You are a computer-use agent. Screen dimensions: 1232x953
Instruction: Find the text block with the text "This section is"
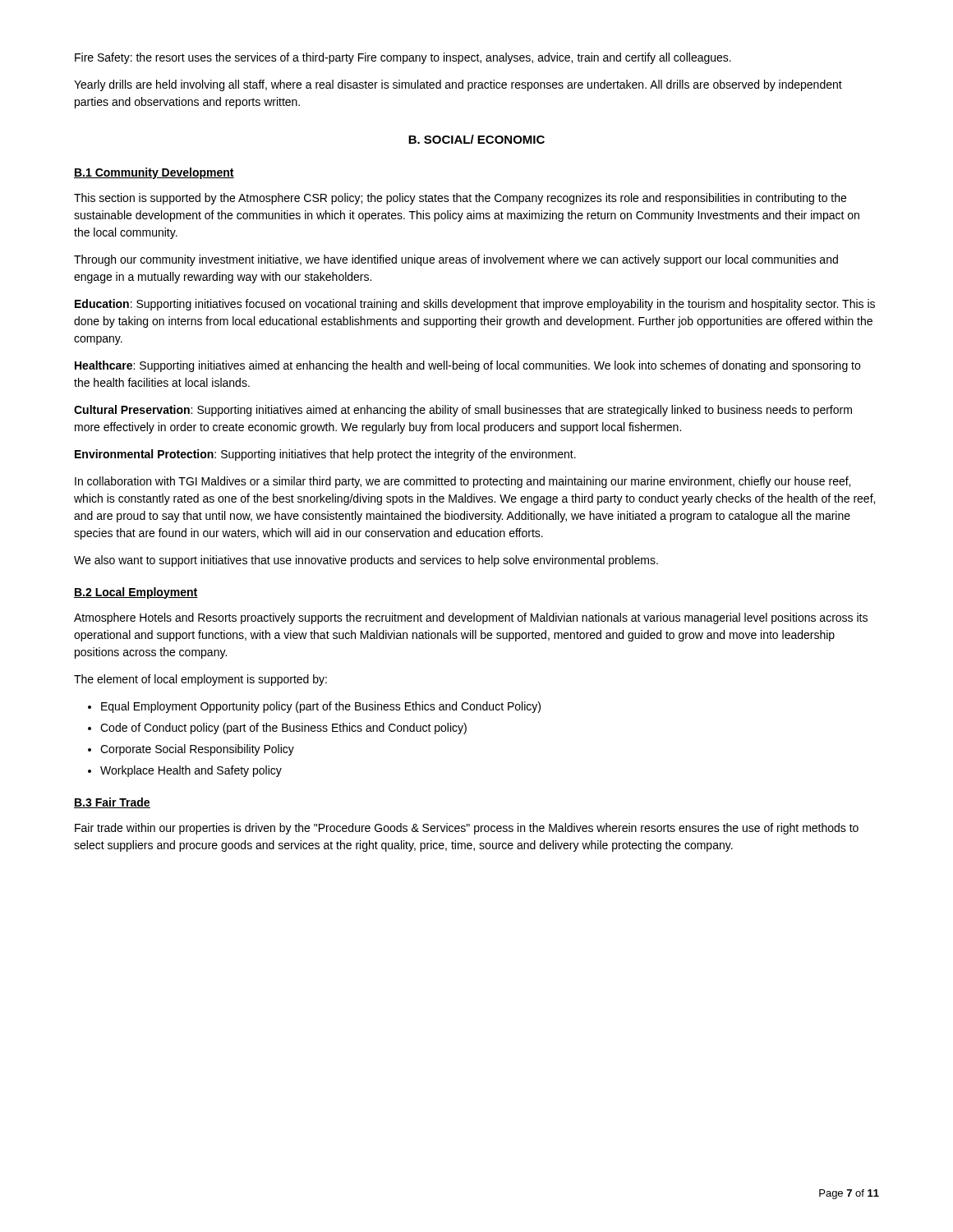476,215
